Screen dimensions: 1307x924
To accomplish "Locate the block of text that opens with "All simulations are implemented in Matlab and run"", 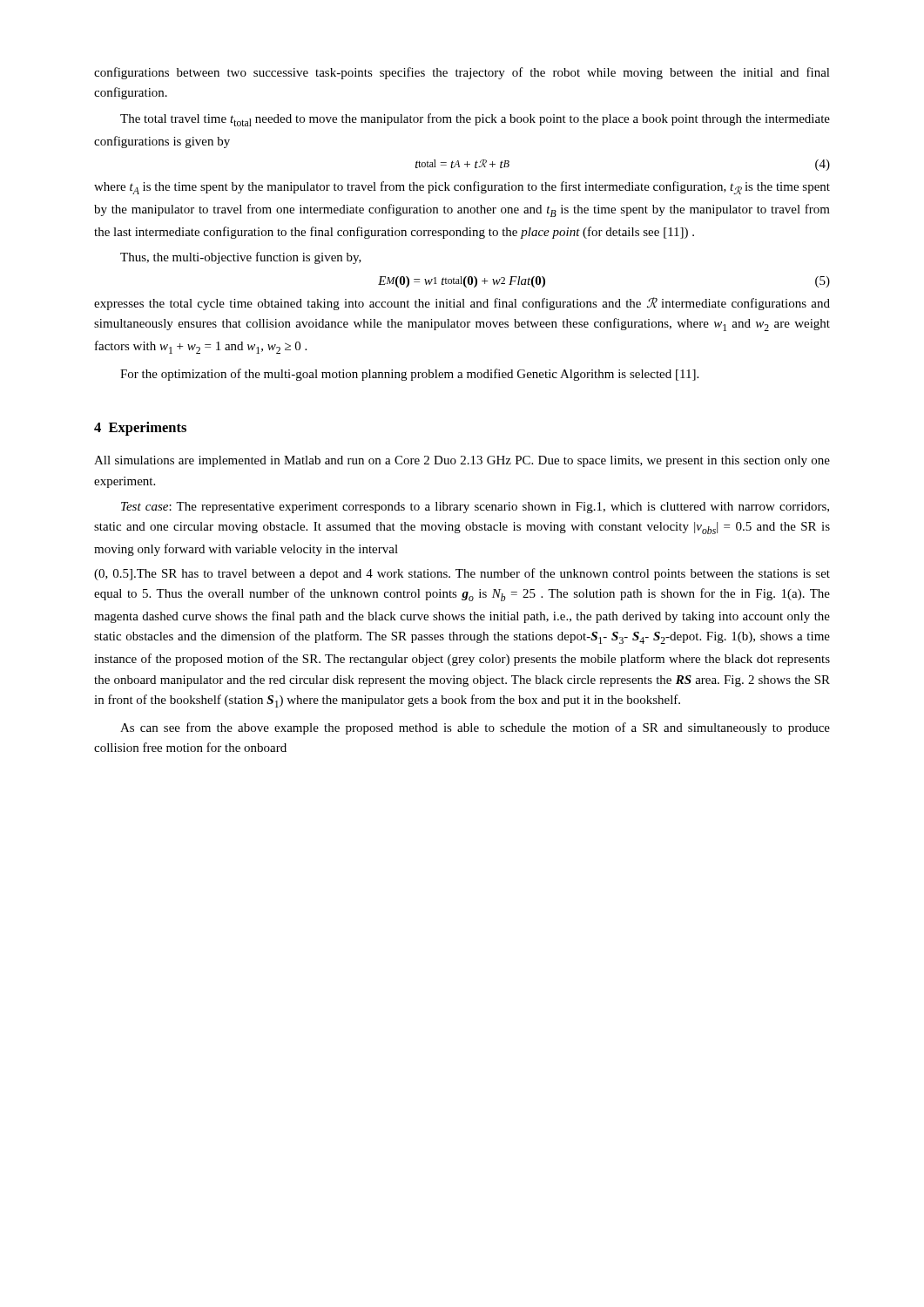I will point(462,471).
